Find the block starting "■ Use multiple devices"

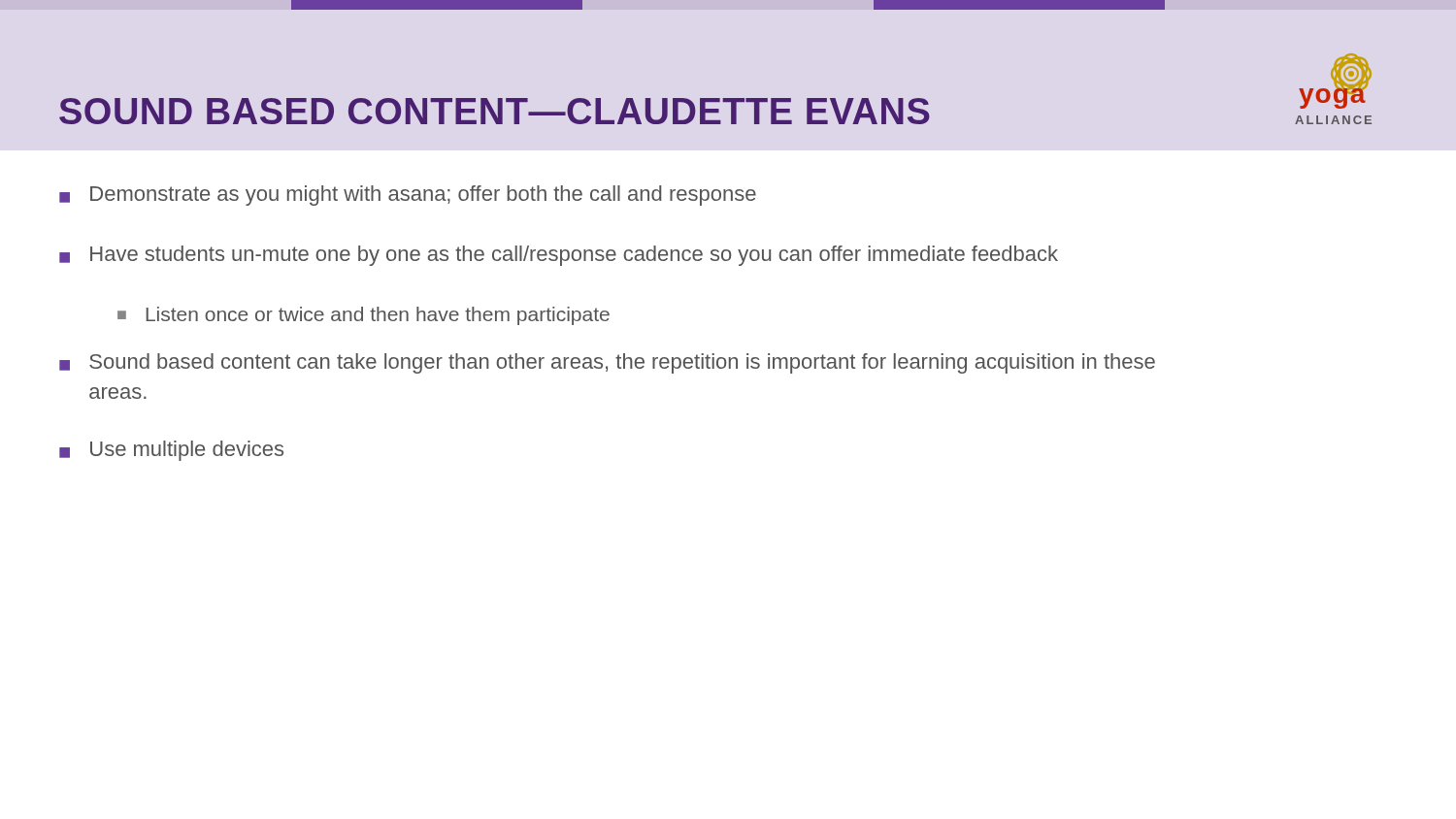[x=171, y=451]
